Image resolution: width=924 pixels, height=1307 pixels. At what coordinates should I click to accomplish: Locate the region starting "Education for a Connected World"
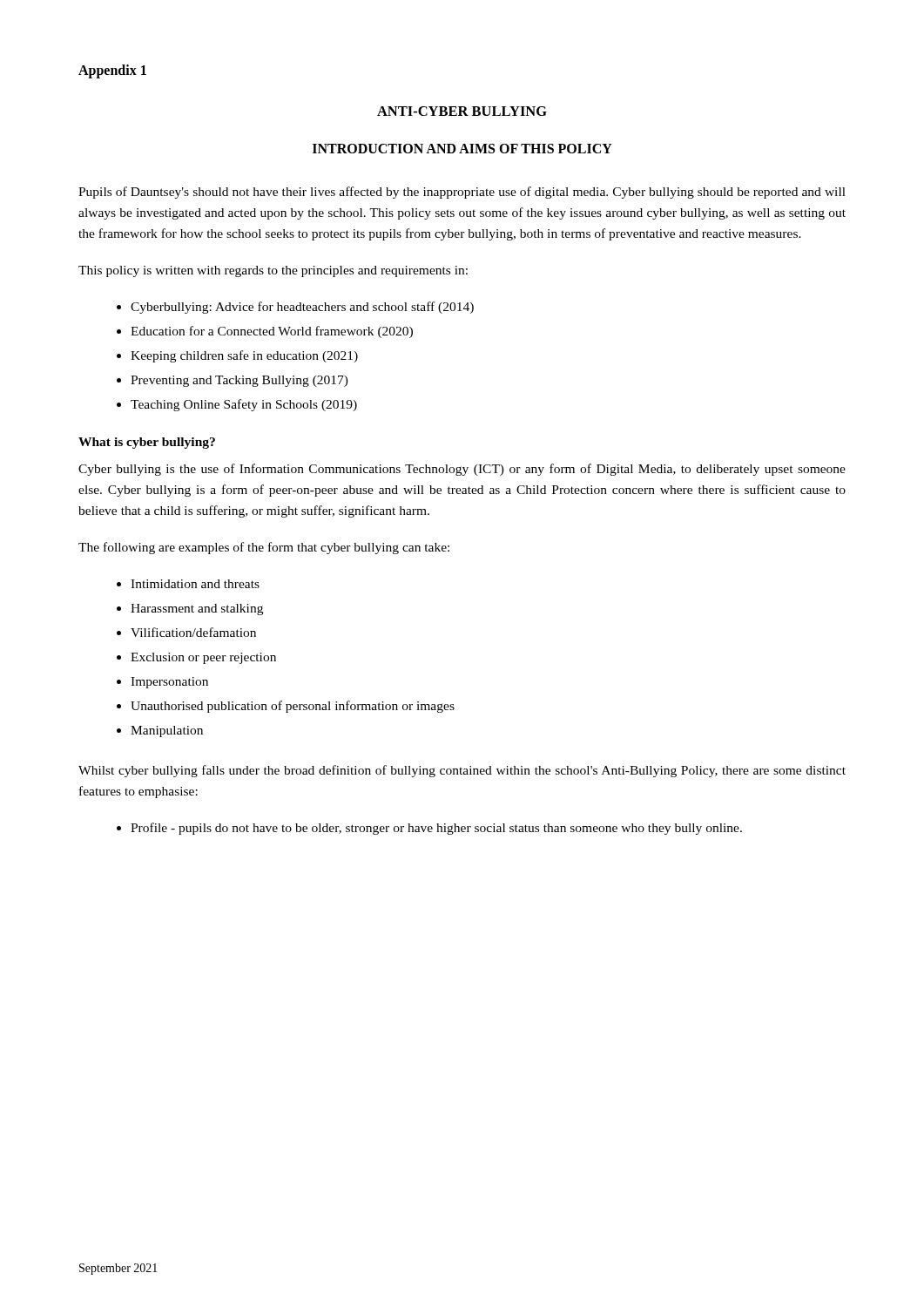(272, 331)
